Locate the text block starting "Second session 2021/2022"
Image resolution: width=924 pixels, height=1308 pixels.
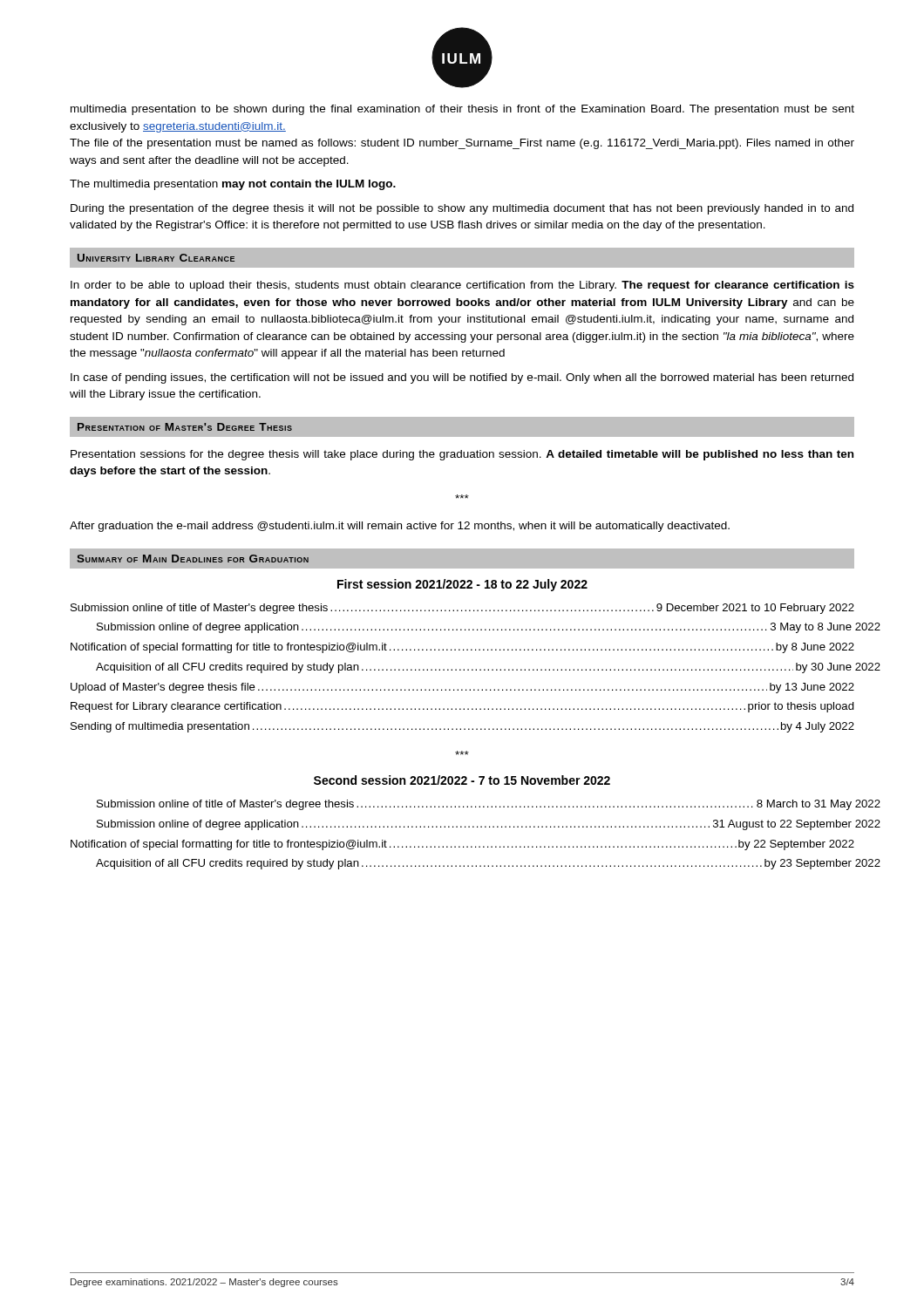pyautogui.click(x=462, y=780)
